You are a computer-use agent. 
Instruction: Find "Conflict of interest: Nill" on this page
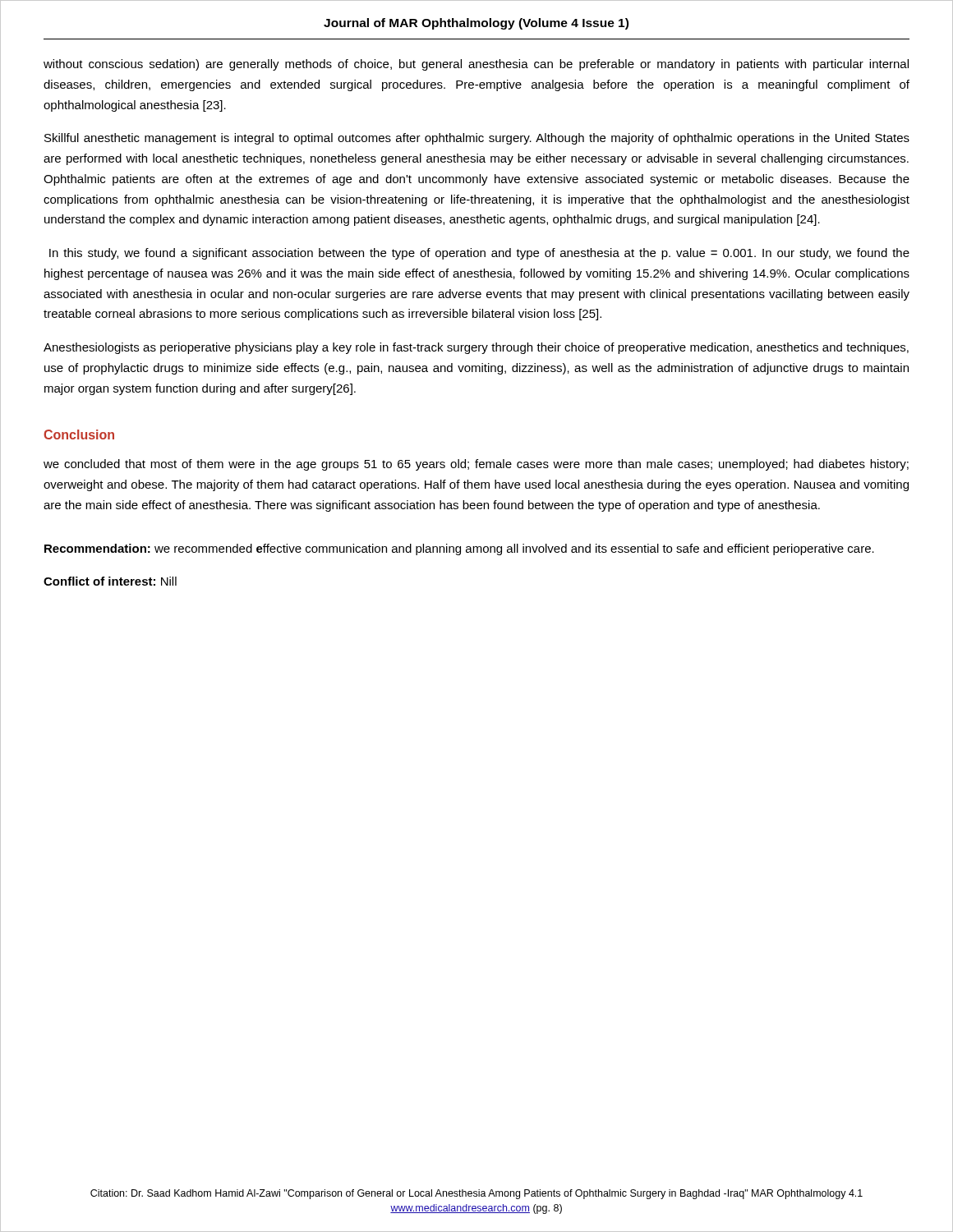(x=110, y=581)
